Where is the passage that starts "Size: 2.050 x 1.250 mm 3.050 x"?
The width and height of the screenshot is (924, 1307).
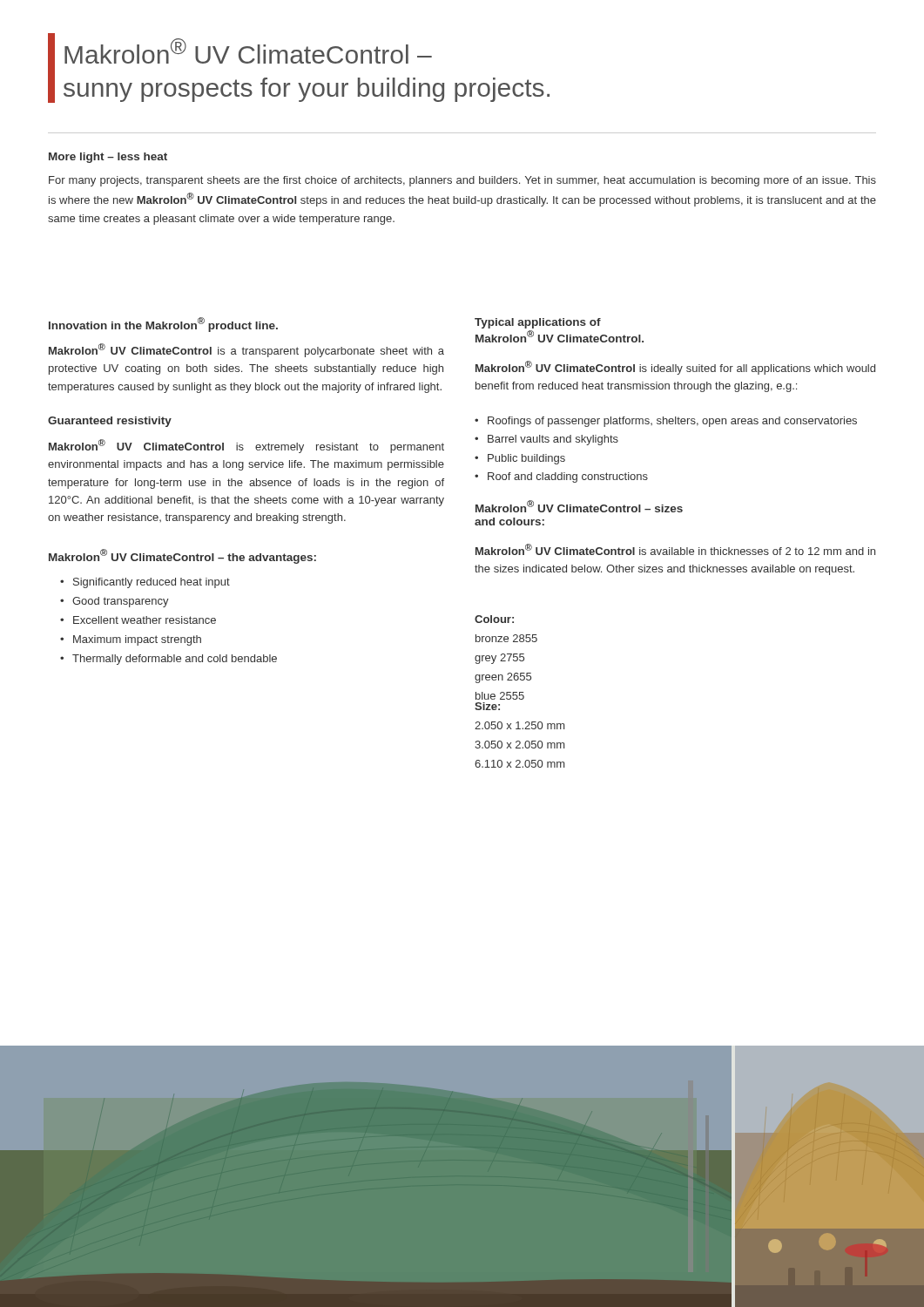[520, 735]
